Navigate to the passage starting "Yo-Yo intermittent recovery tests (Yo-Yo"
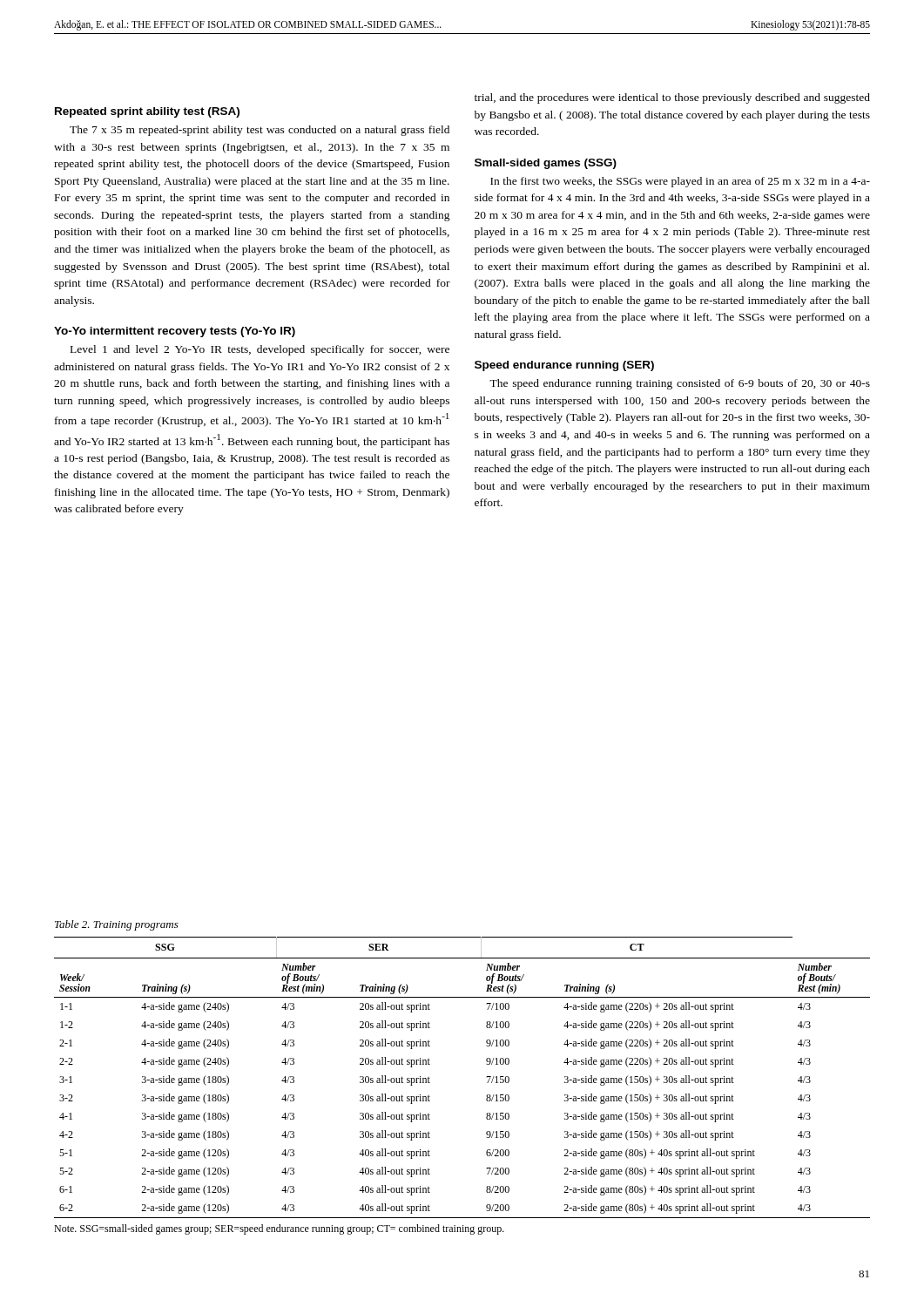 pos(175,331)
